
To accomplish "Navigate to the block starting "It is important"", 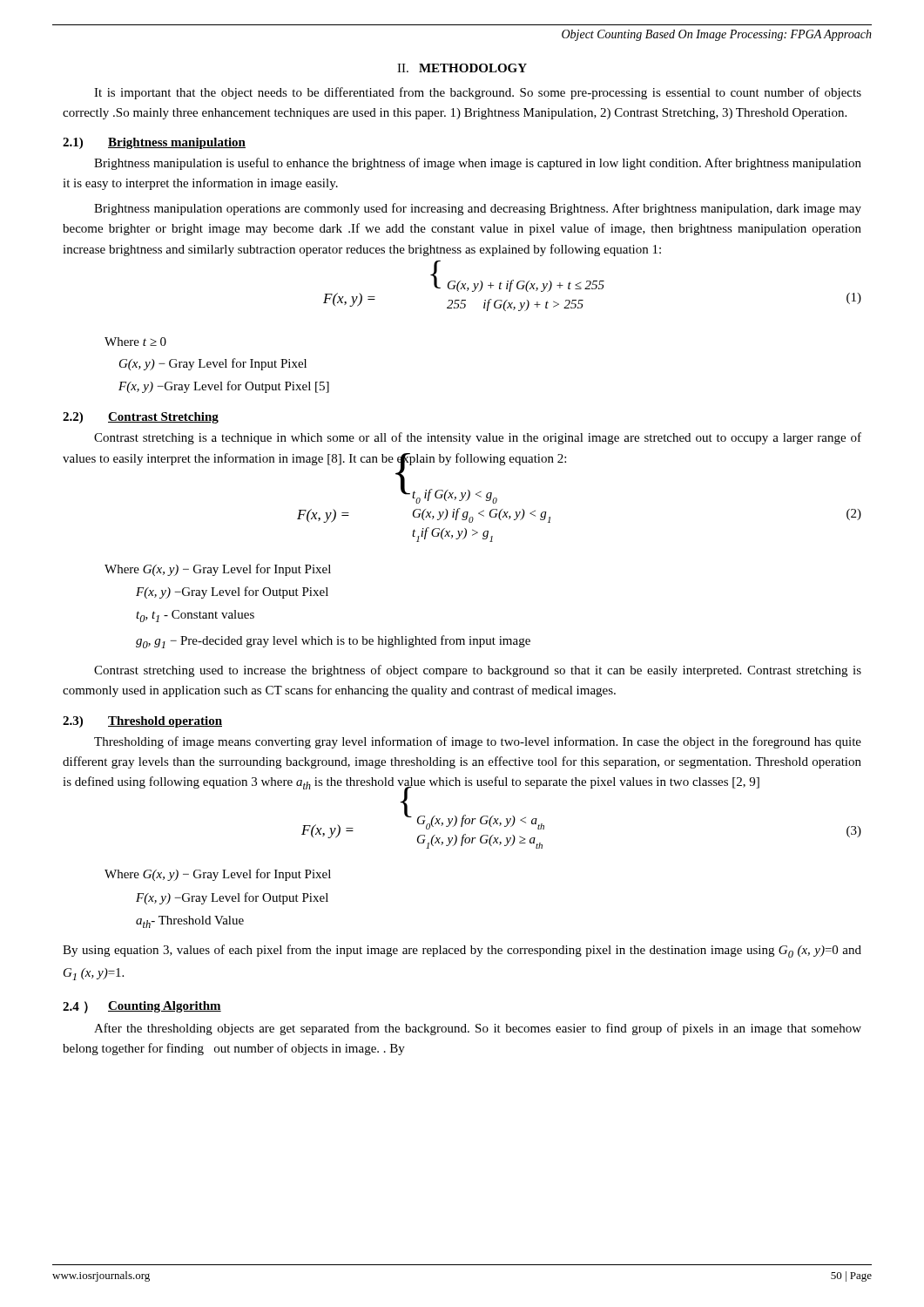I will pos(462,102).
